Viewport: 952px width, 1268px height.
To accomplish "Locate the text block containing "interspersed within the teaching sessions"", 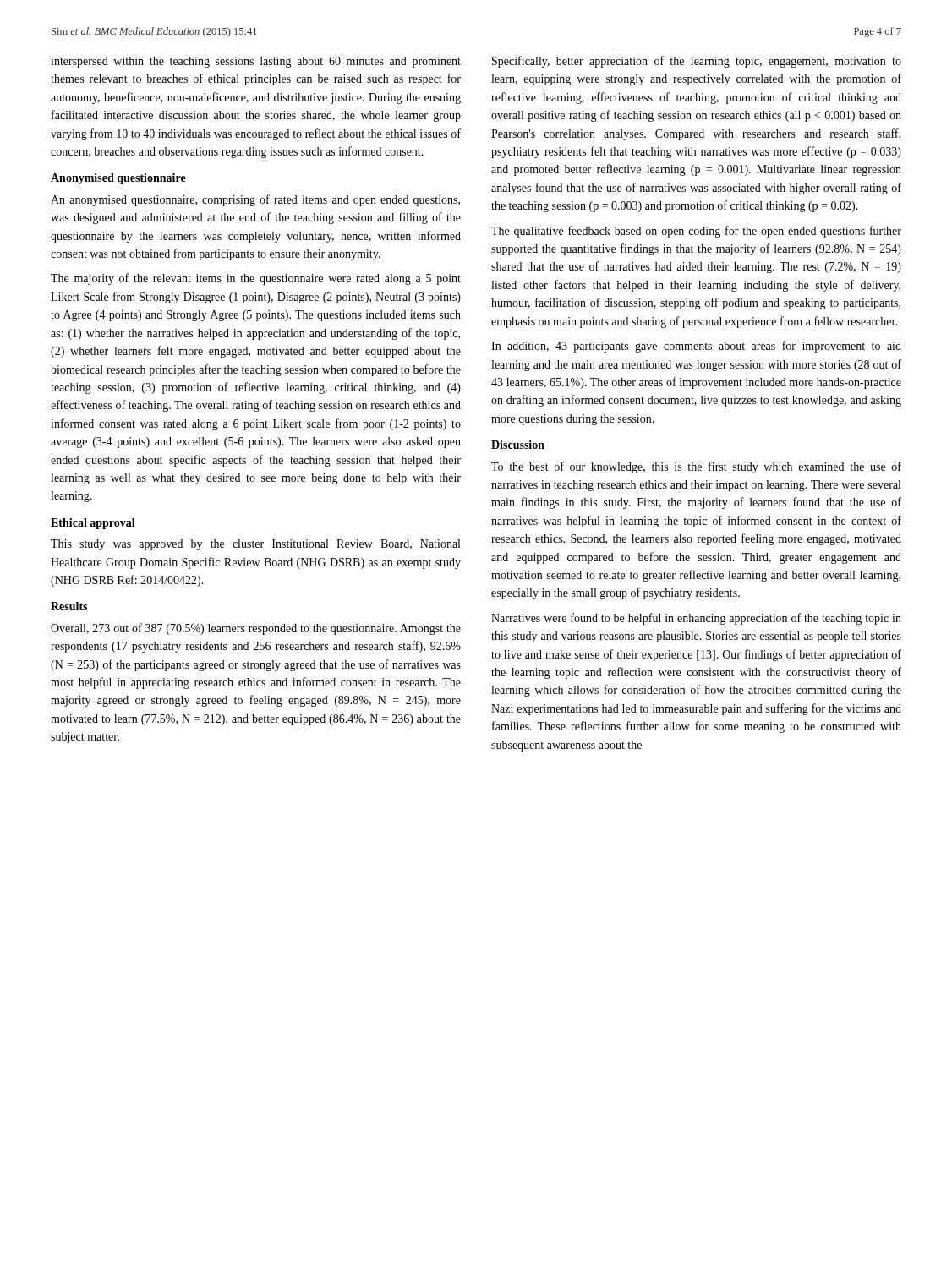I will click(256, 107).
